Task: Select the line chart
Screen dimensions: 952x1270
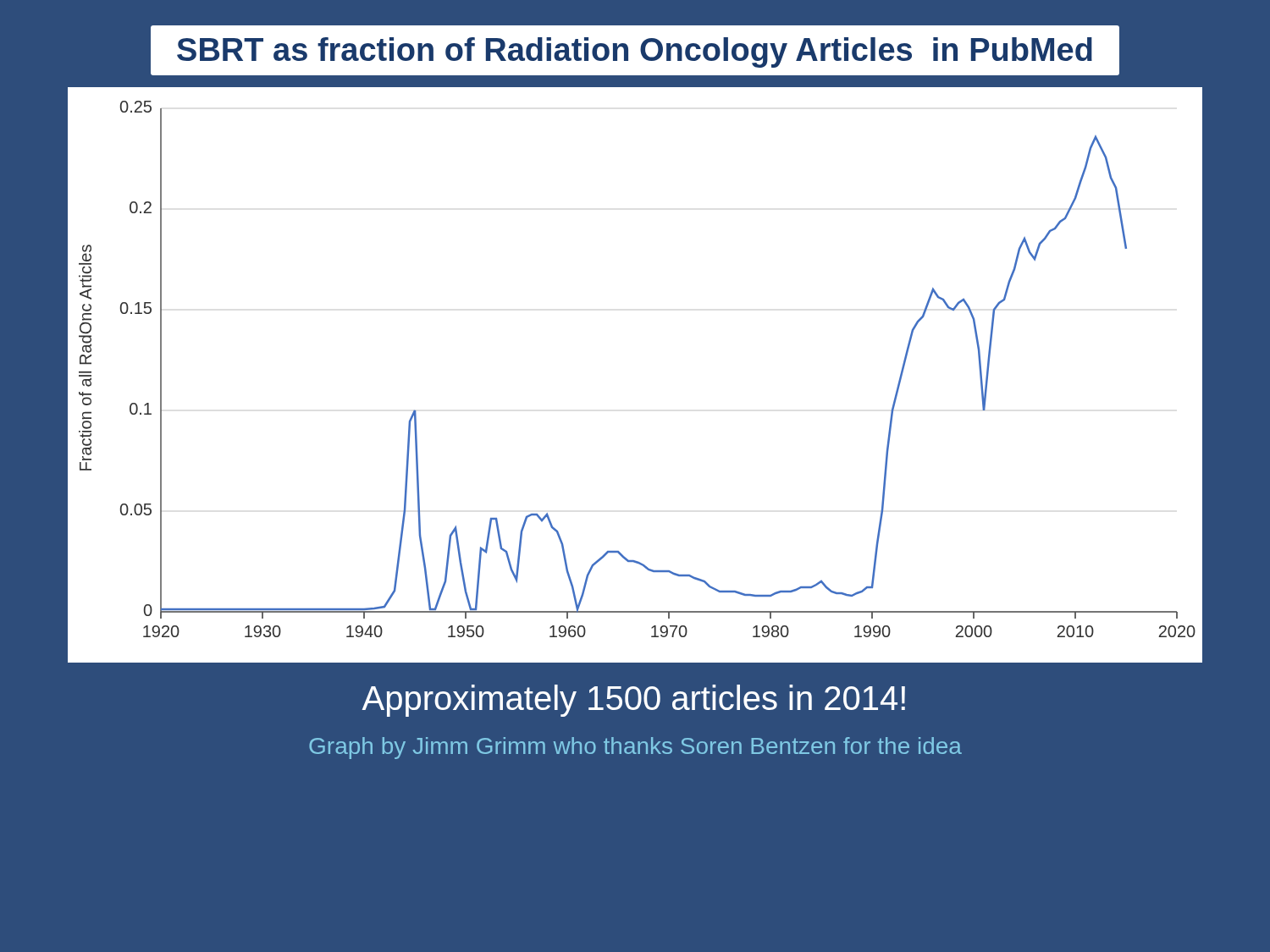Action: (x=635, y=375)
